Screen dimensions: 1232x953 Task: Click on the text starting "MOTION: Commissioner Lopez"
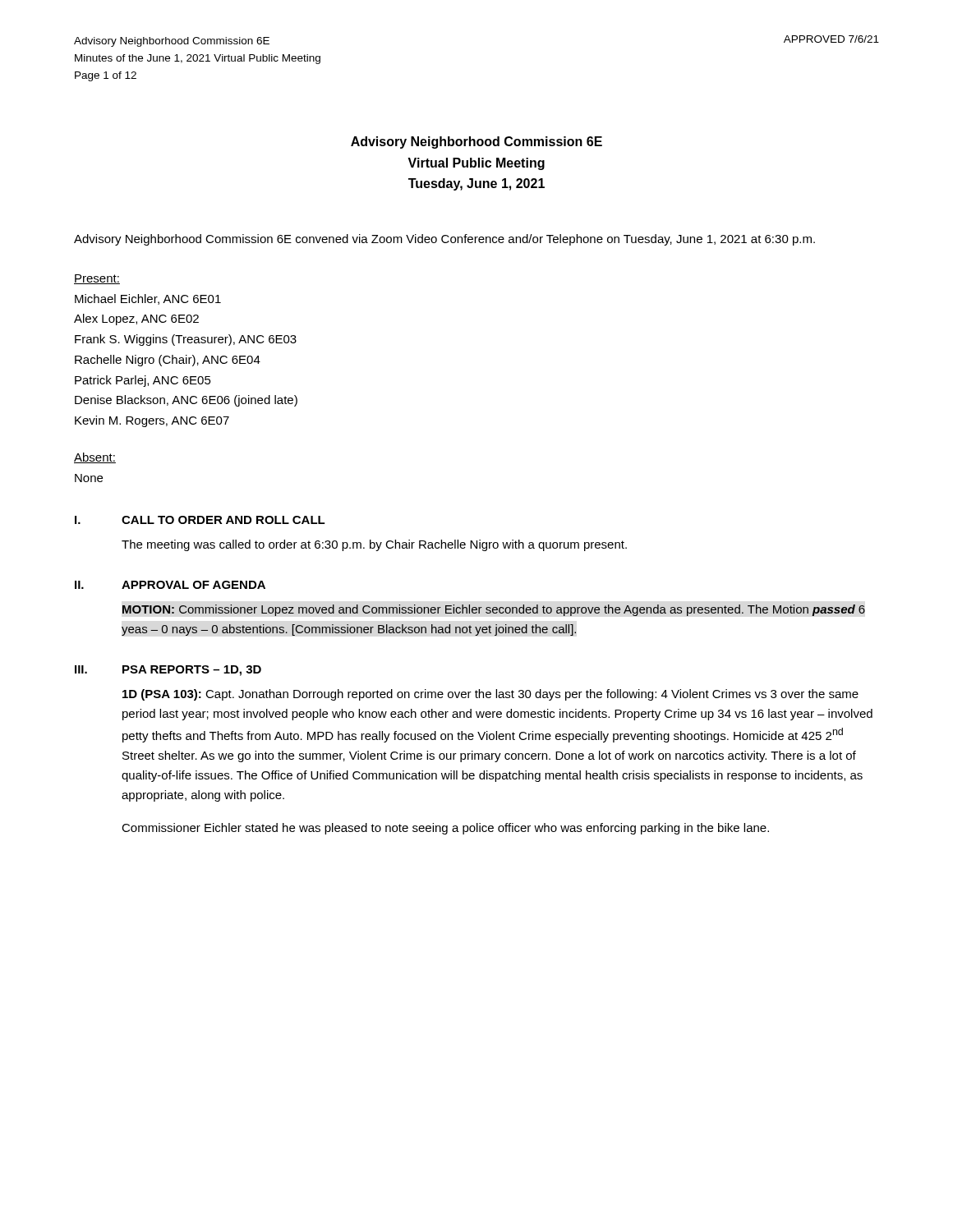[x=493, y=619]
